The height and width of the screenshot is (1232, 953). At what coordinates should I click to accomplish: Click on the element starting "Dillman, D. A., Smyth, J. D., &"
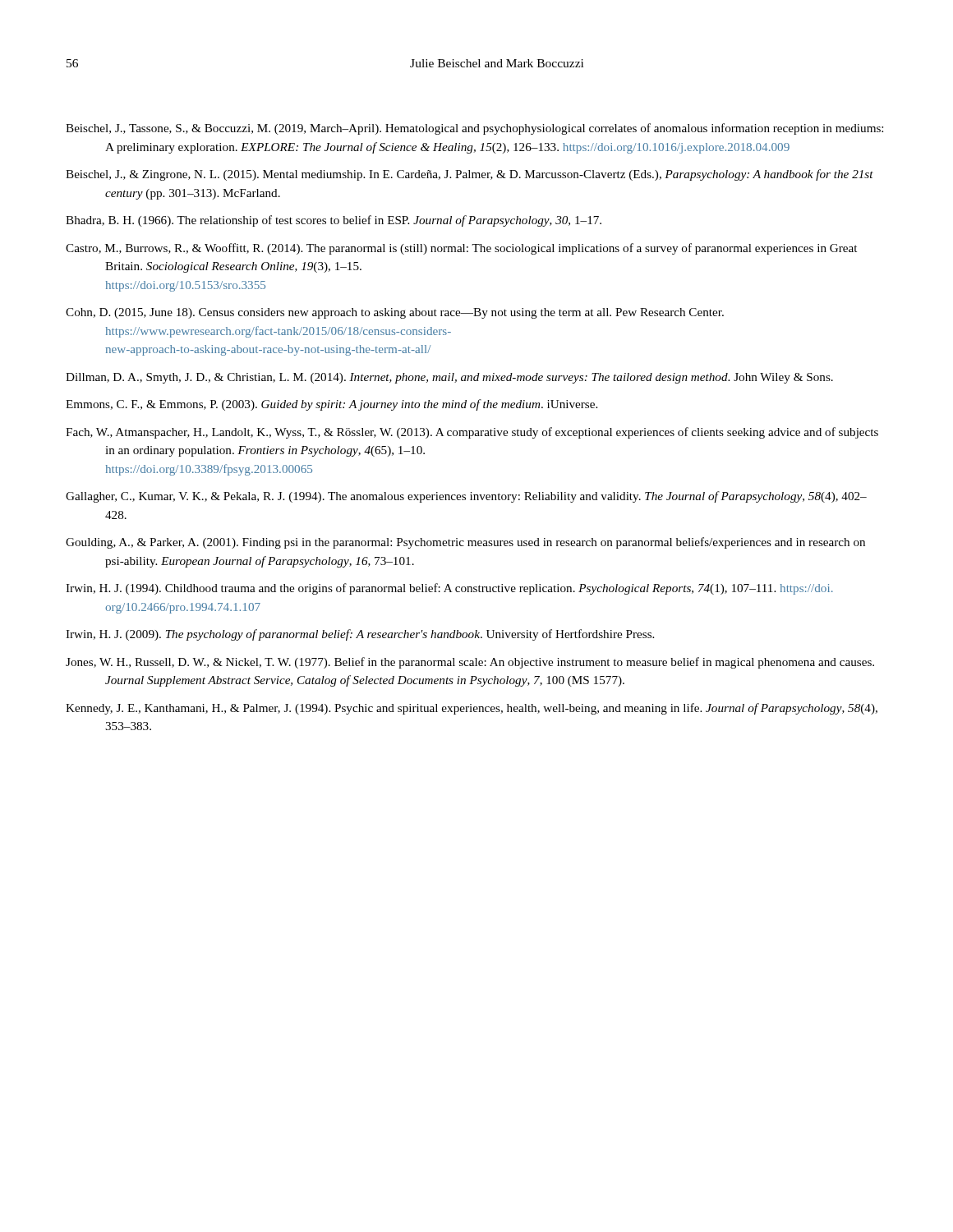[450, 376]
